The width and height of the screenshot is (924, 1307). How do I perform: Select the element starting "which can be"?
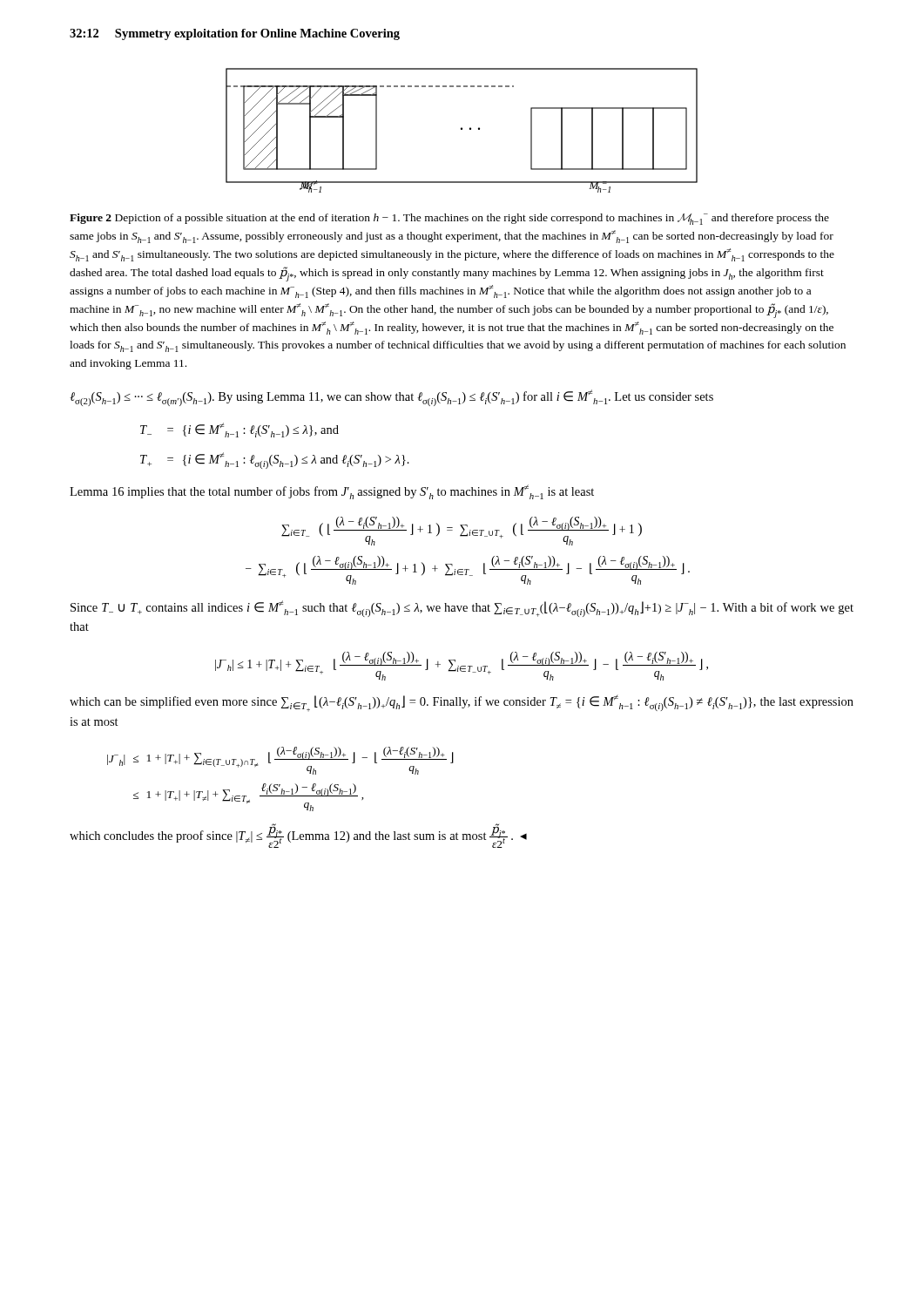(x=462, y=710)
